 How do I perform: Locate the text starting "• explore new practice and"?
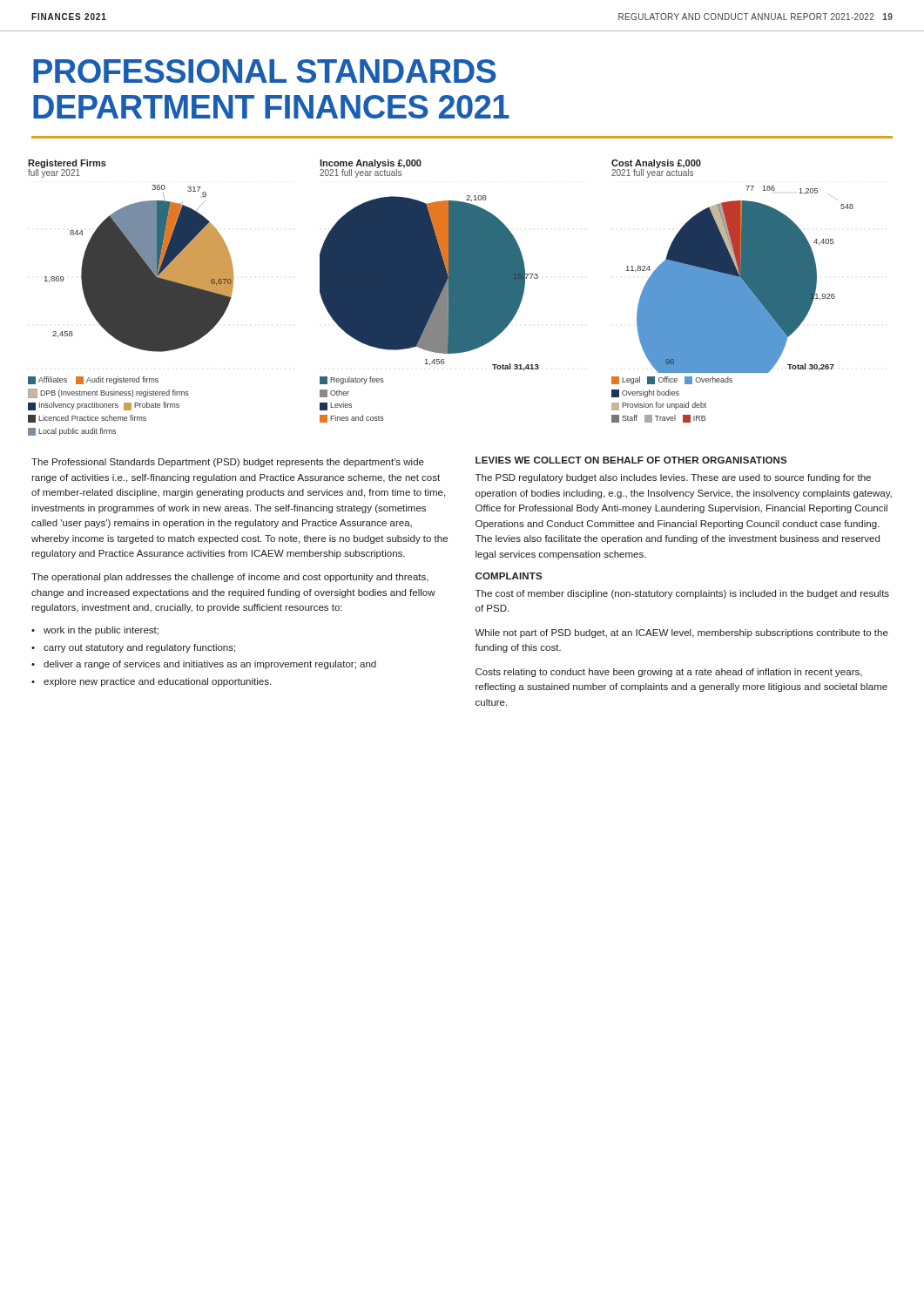click(152, 682)
